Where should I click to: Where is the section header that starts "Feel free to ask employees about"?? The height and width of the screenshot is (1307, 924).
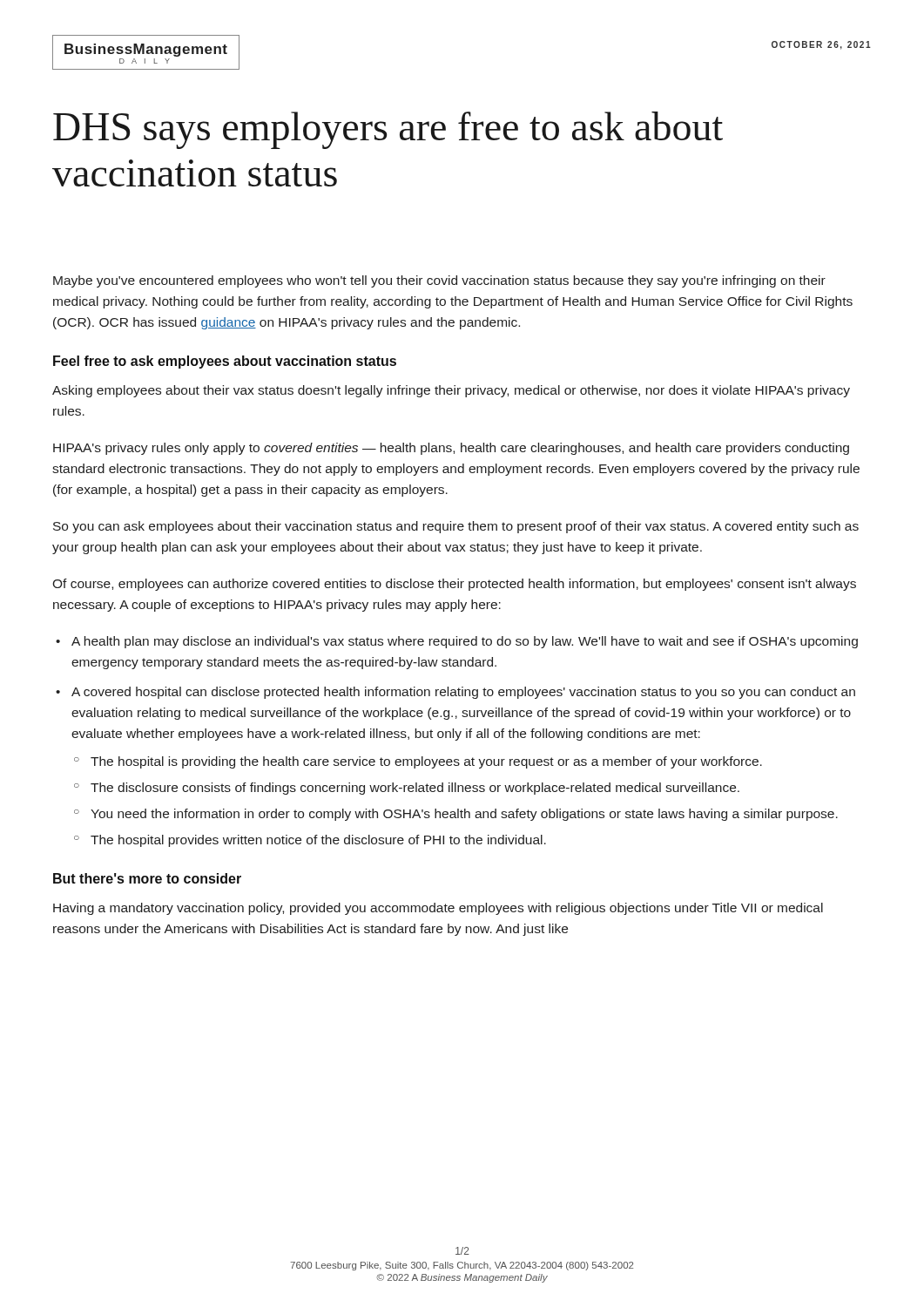[x=225, y=362]
